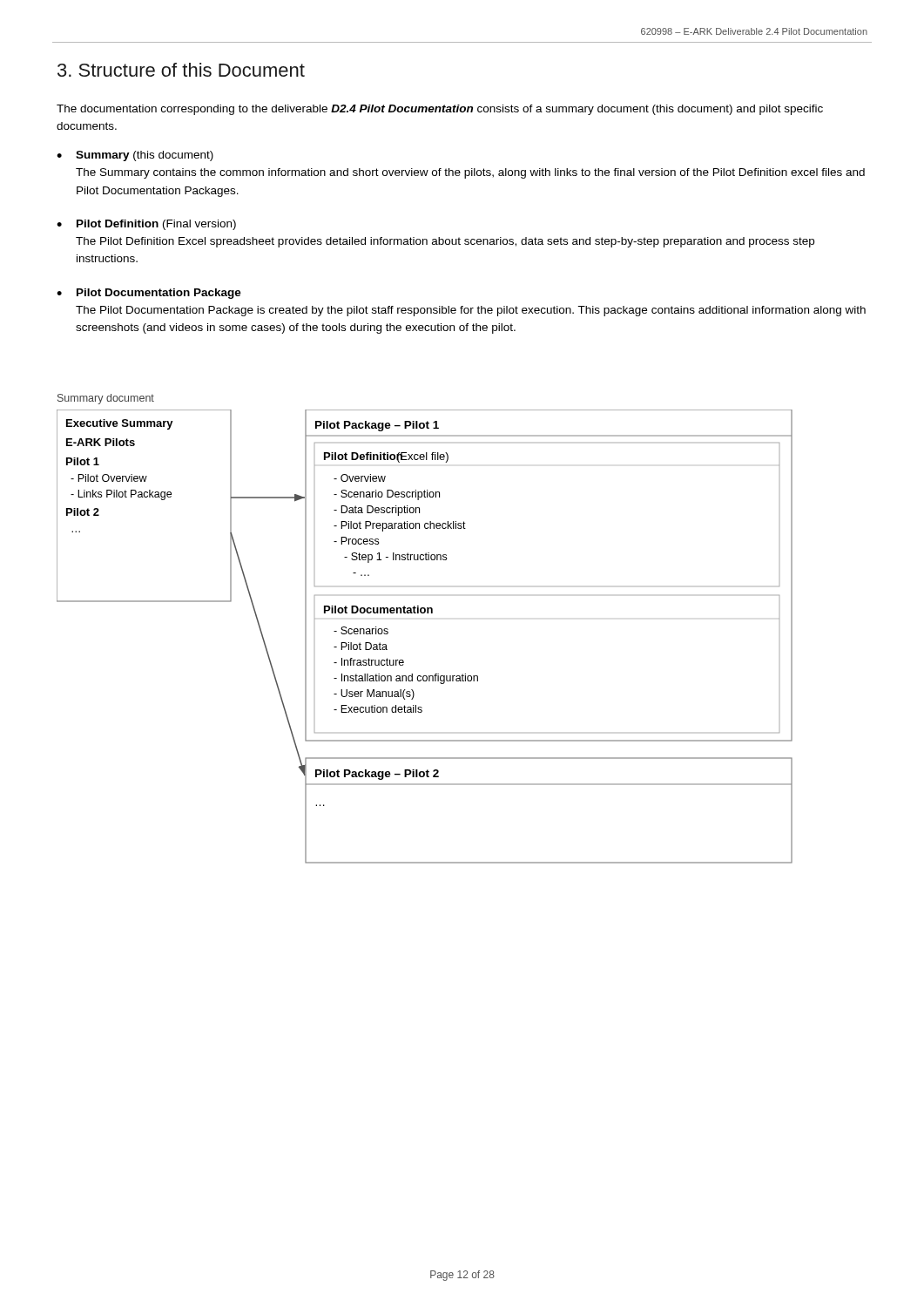Where is the passage that starts "• Pilot Documentation Package The Pilot"?
Image resolution: width=924 pixels, height=1307 pixels.
click(x=462, y=310)
